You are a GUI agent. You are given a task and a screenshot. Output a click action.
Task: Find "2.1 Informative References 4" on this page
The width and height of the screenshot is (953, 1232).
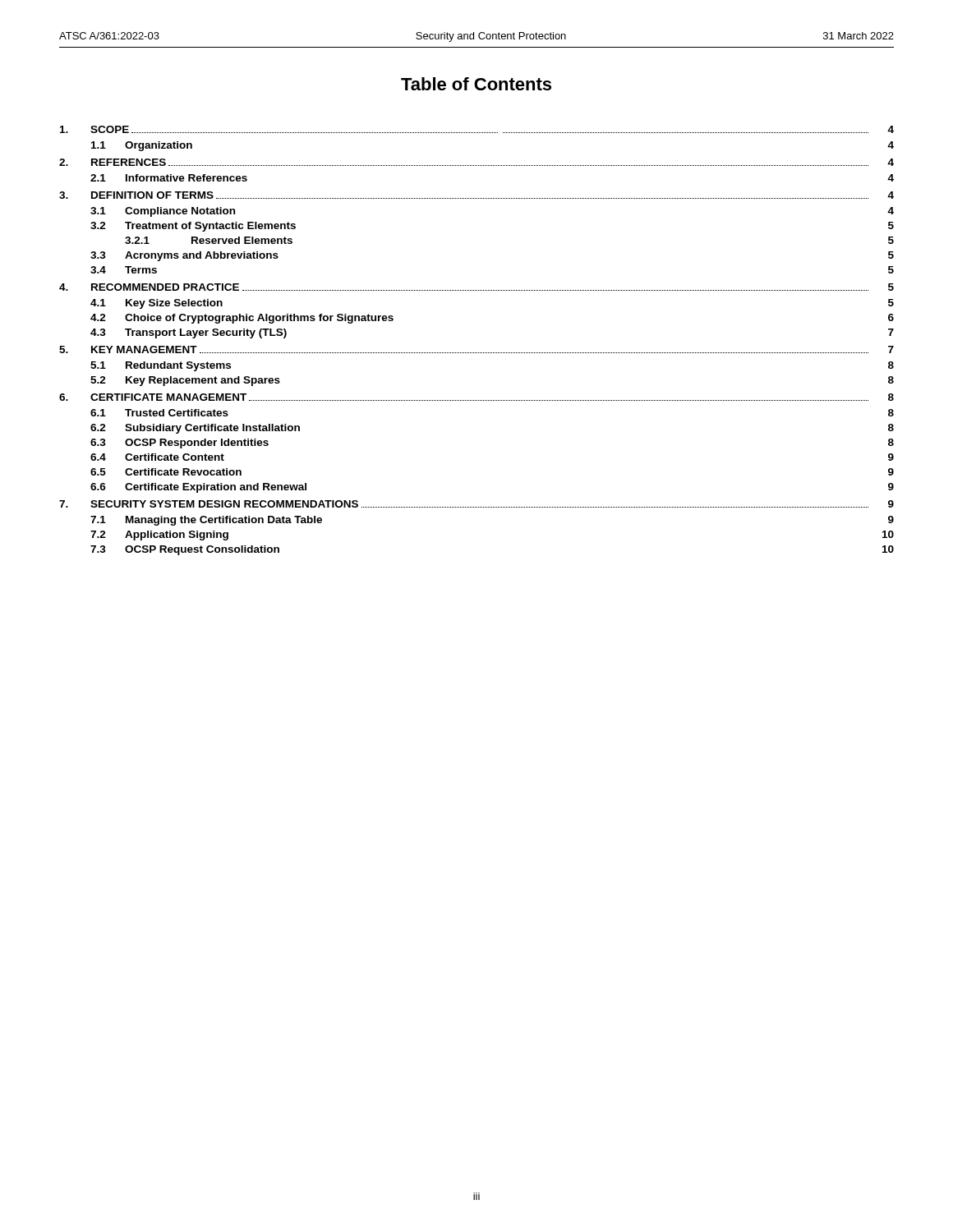pyautogui.click(x=93, y=178)
